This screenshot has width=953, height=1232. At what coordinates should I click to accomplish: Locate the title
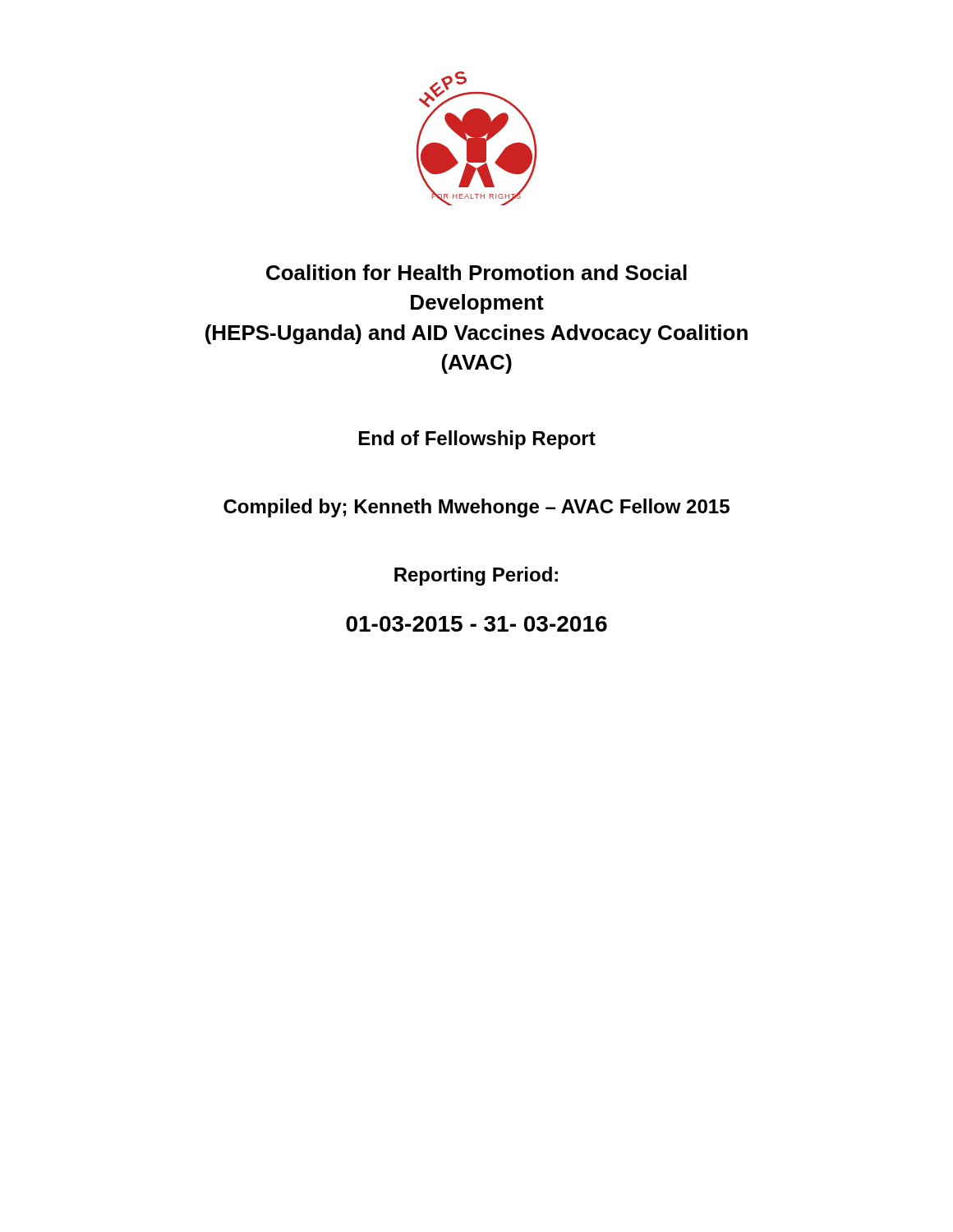(x=476, y=317)
